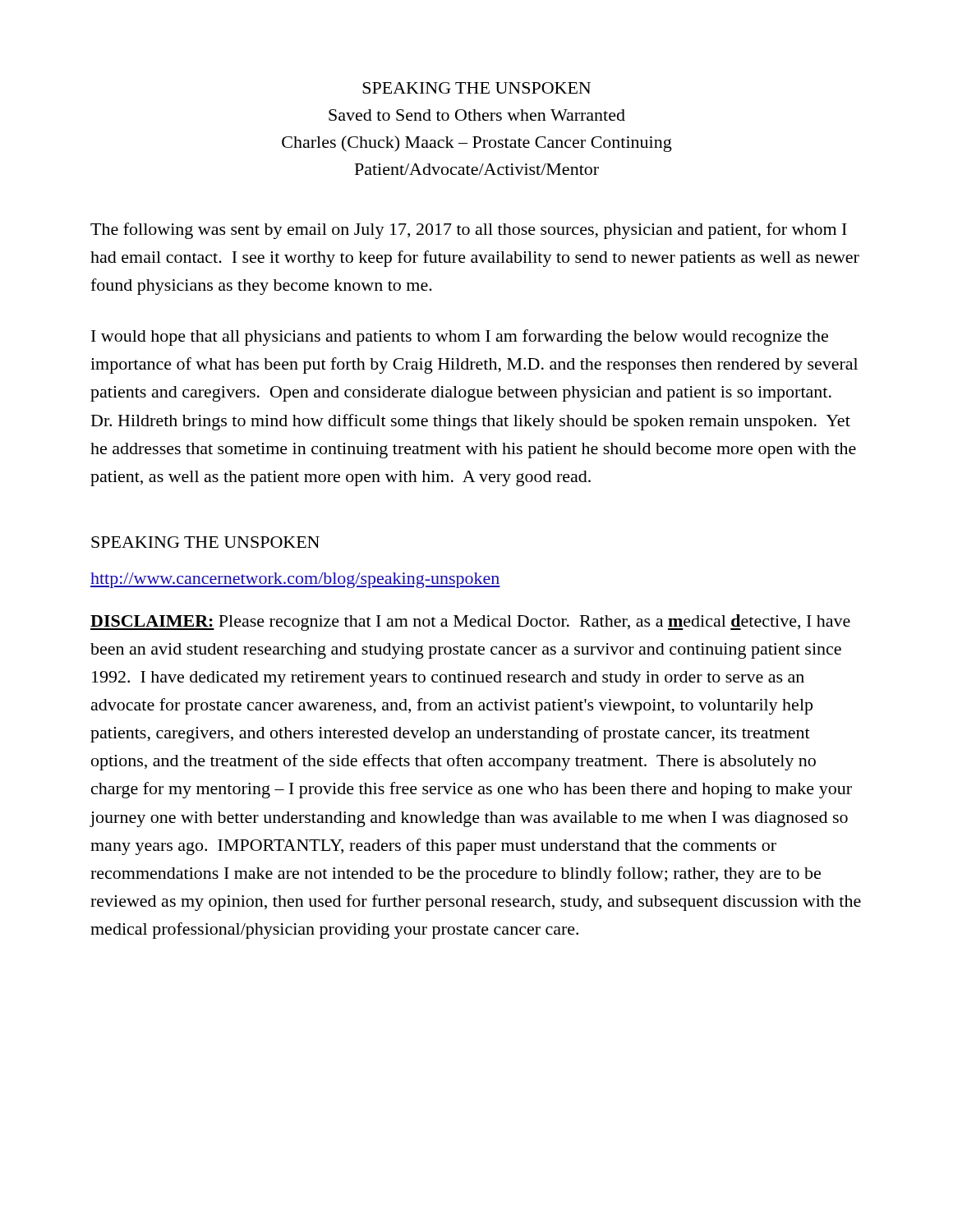
Task: Find the region starting "The following was sent"
Action: (475, 257)
